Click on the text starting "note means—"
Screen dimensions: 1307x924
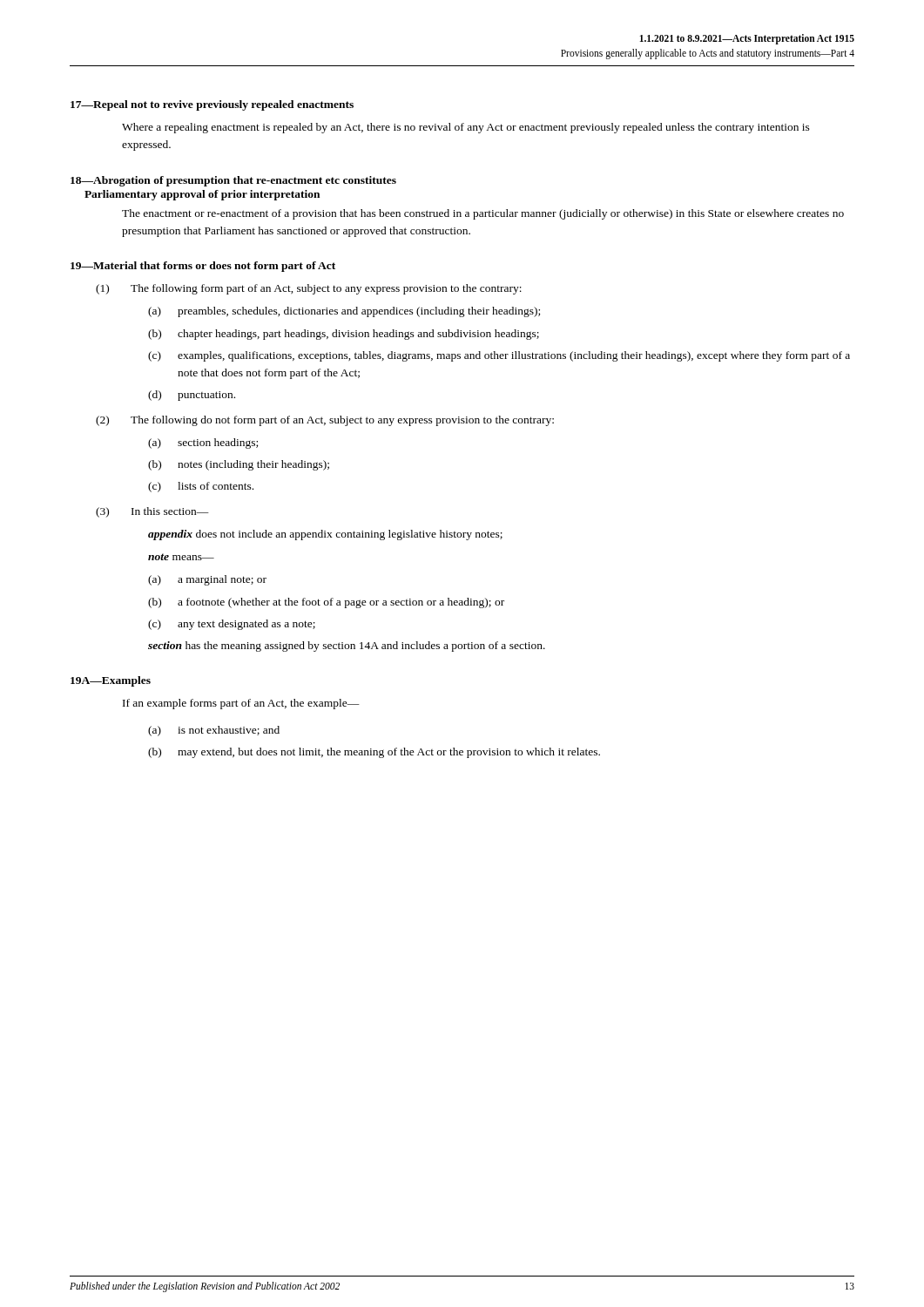[x=181, y=556]
